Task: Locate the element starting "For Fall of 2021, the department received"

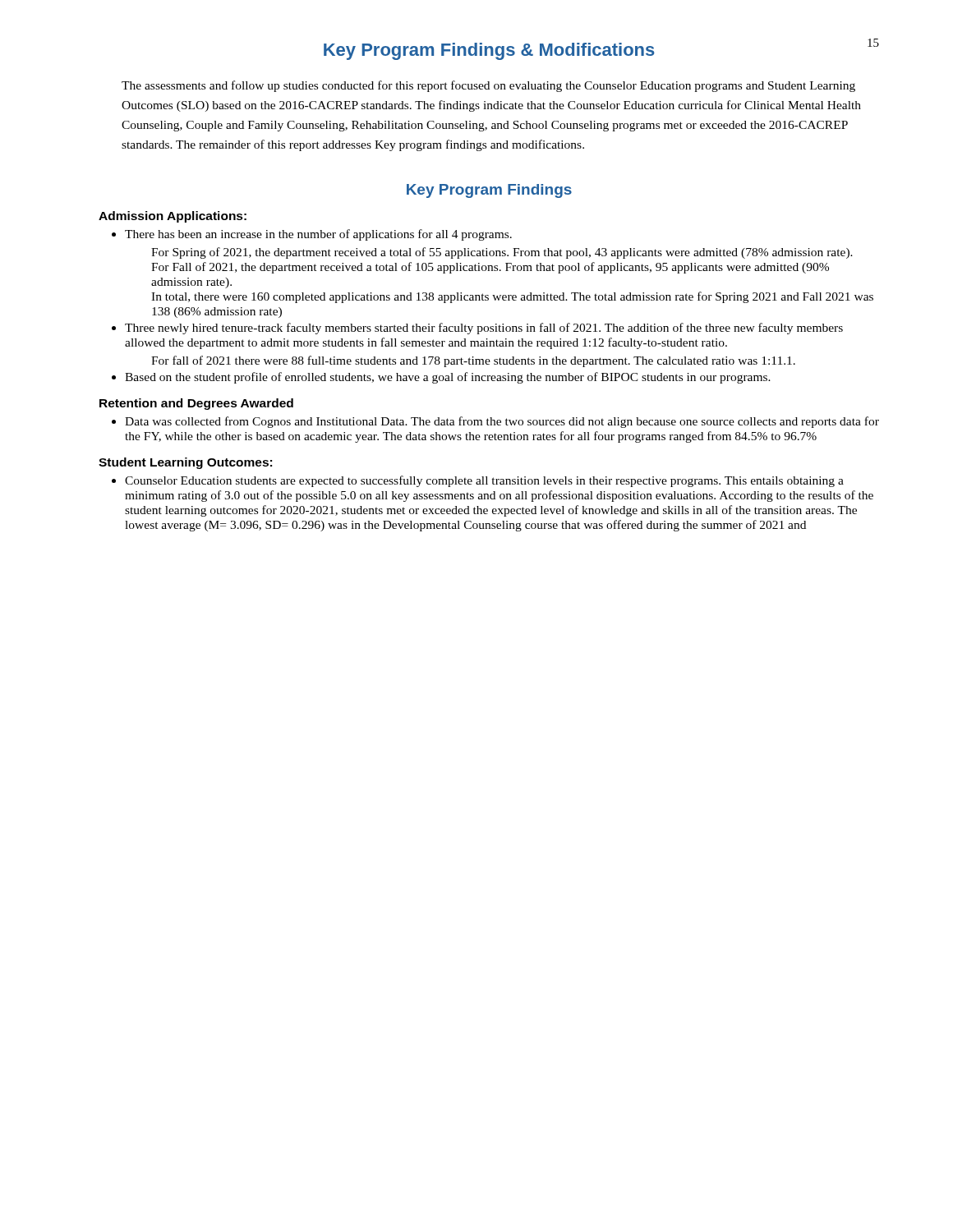Action: pos(515,274)
